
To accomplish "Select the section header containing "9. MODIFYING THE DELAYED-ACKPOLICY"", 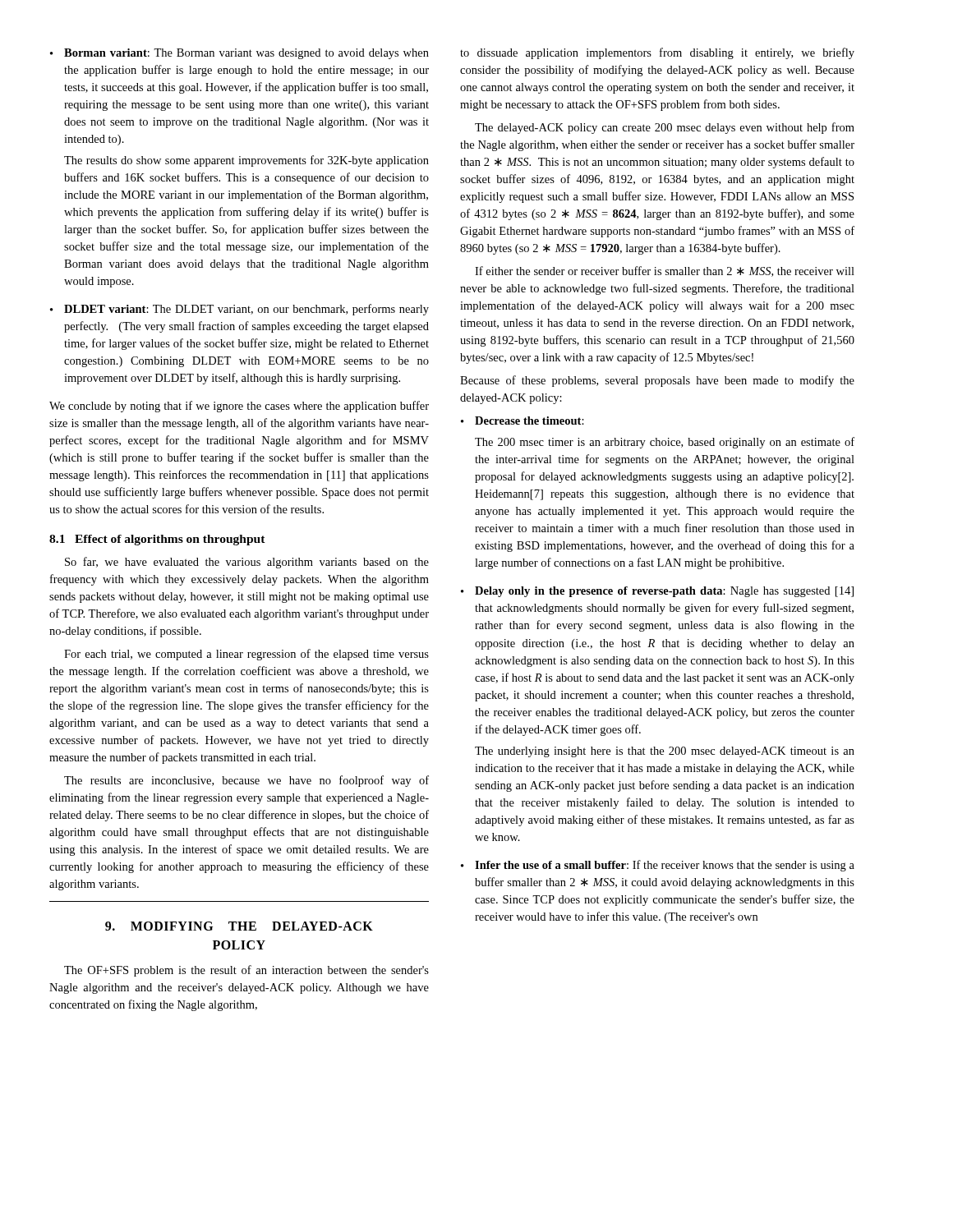I will pos(239,928).
